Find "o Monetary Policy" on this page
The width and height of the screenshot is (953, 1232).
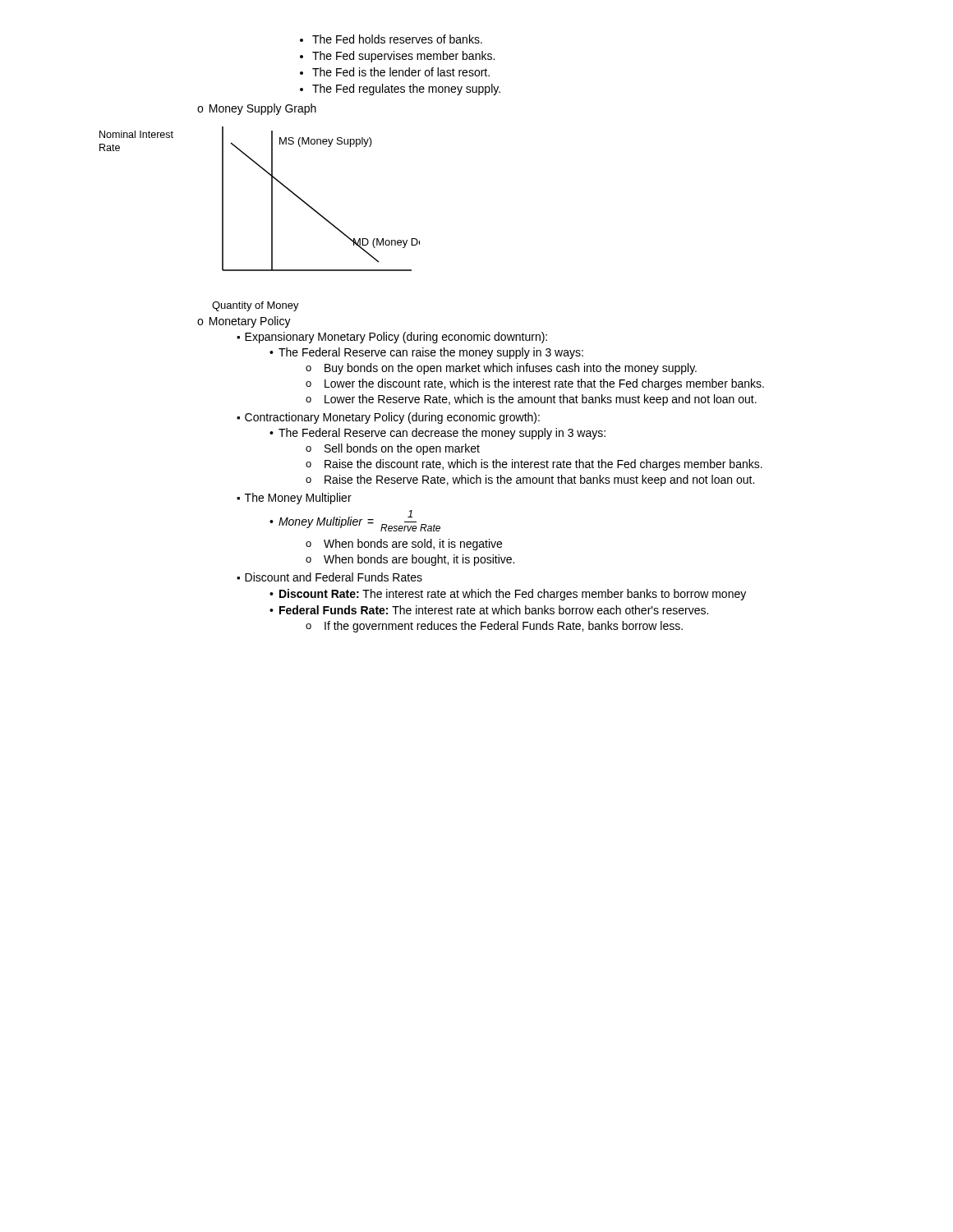244,321
